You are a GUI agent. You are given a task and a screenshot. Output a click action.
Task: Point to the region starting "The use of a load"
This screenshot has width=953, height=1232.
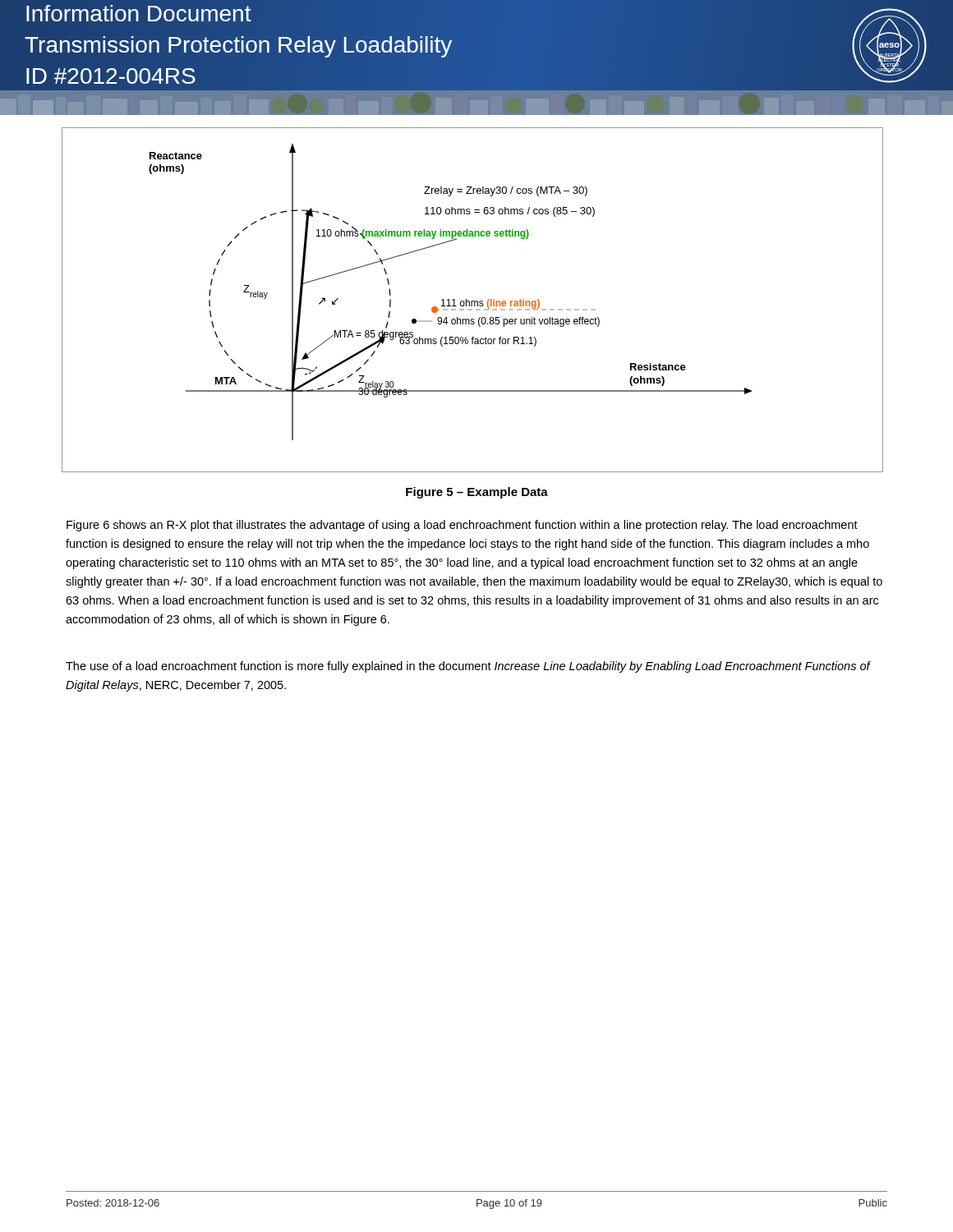pos(468,676)
